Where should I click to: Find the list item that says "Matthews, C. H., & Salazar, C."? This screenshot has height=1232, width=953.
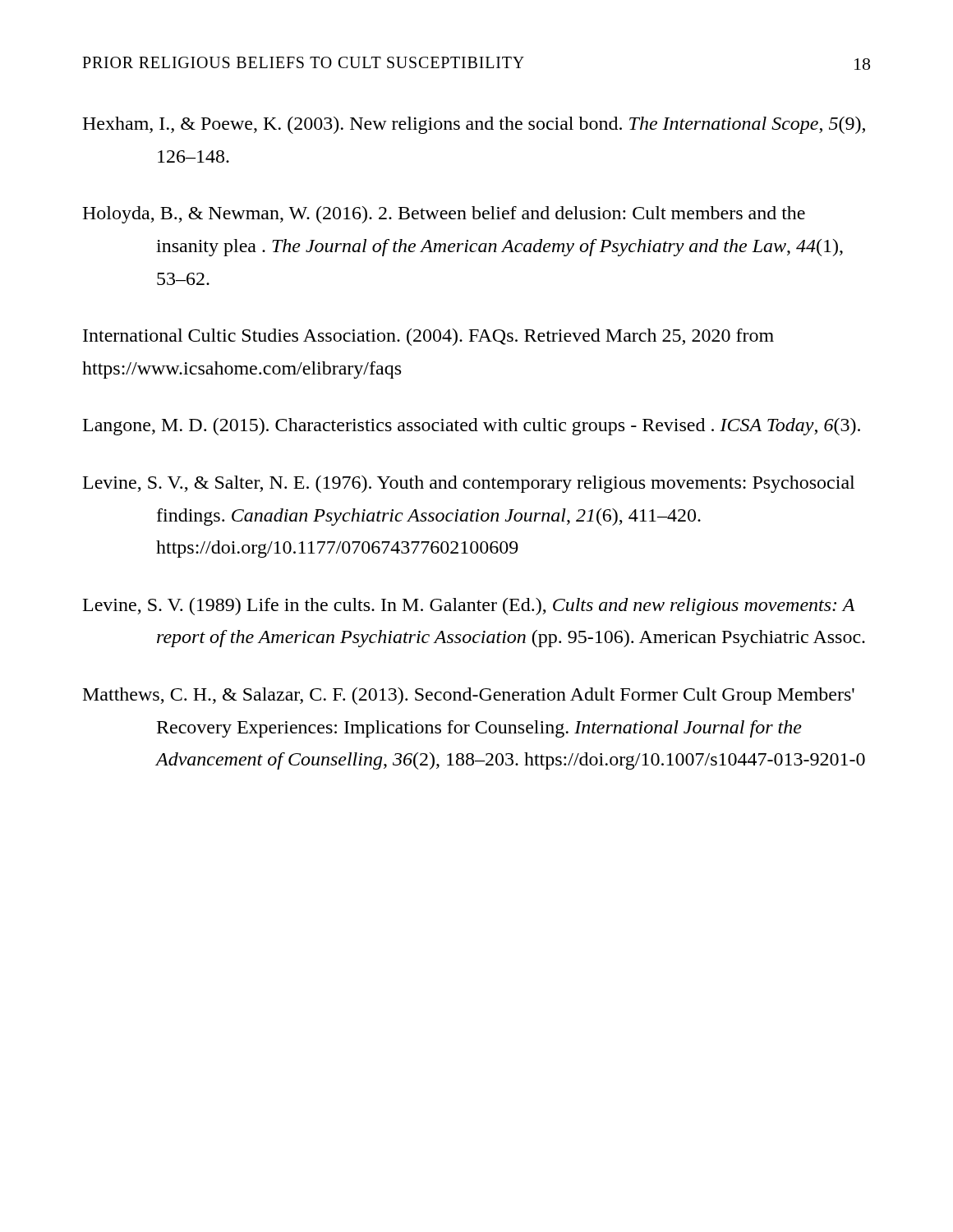pyautogui.click(x=474, y=726)
